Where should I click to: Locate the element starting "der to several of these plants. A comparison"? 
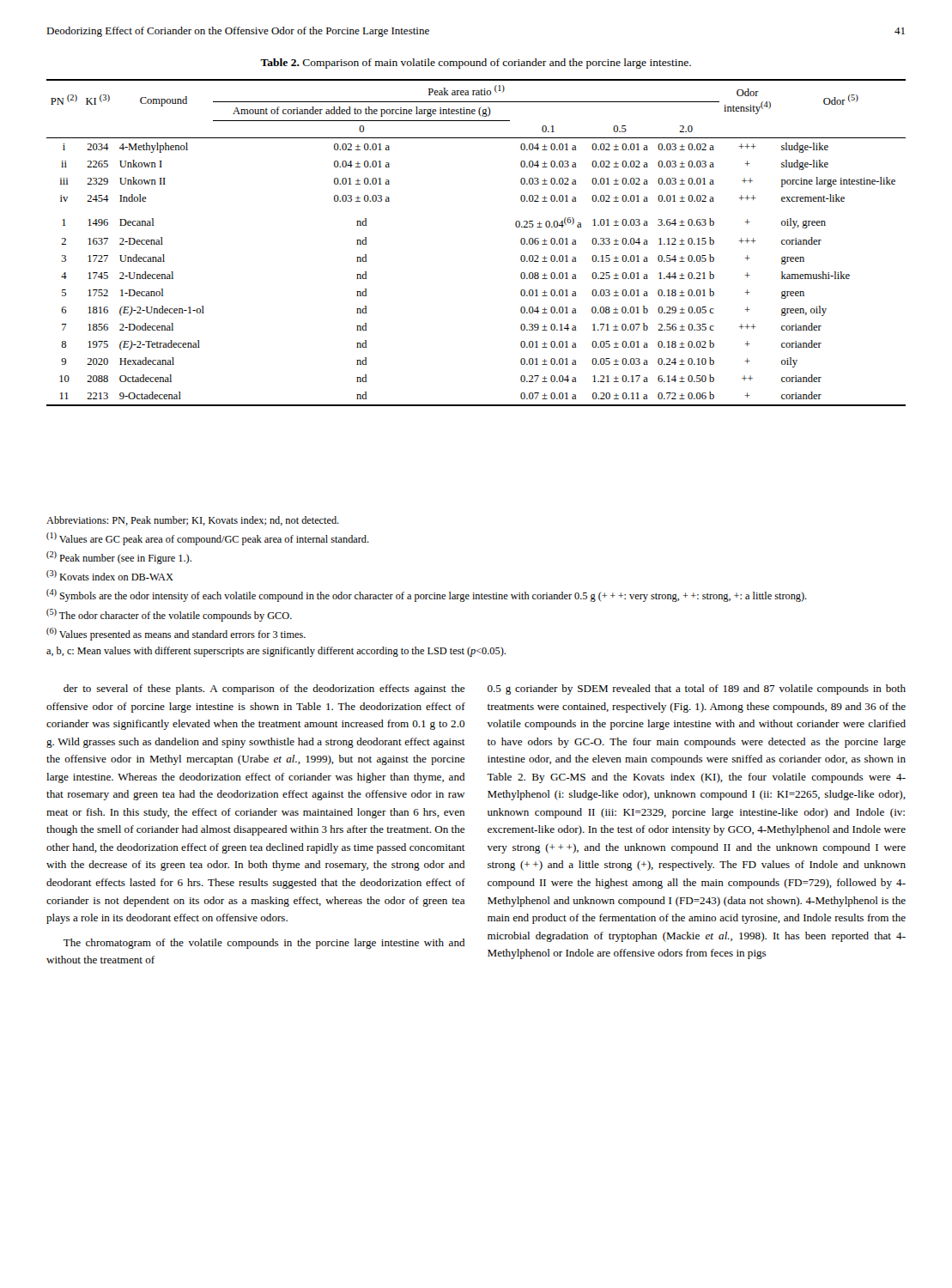(485, 690)
